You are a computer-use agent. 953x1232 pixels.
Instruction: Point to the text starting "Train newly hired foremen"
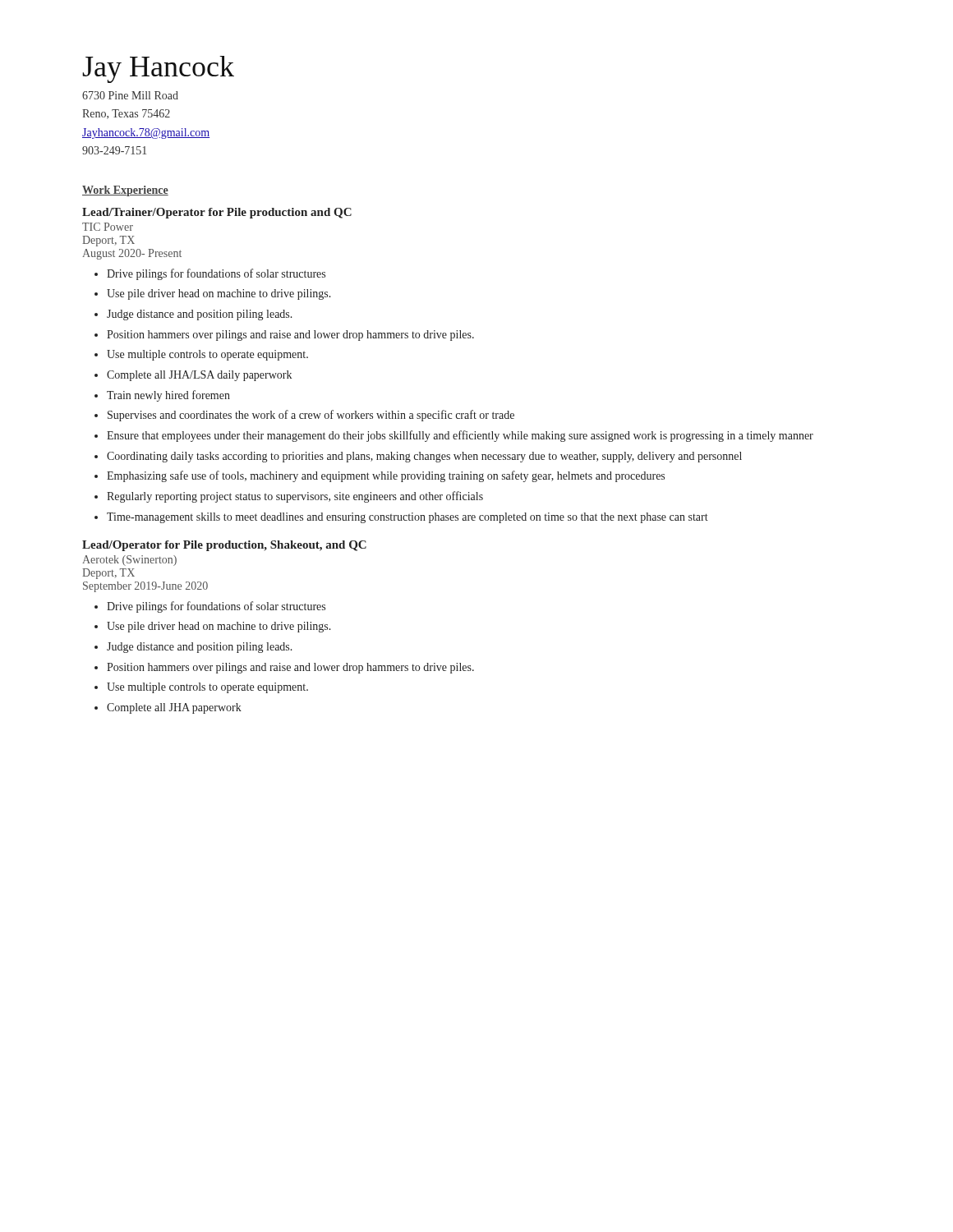168,395
